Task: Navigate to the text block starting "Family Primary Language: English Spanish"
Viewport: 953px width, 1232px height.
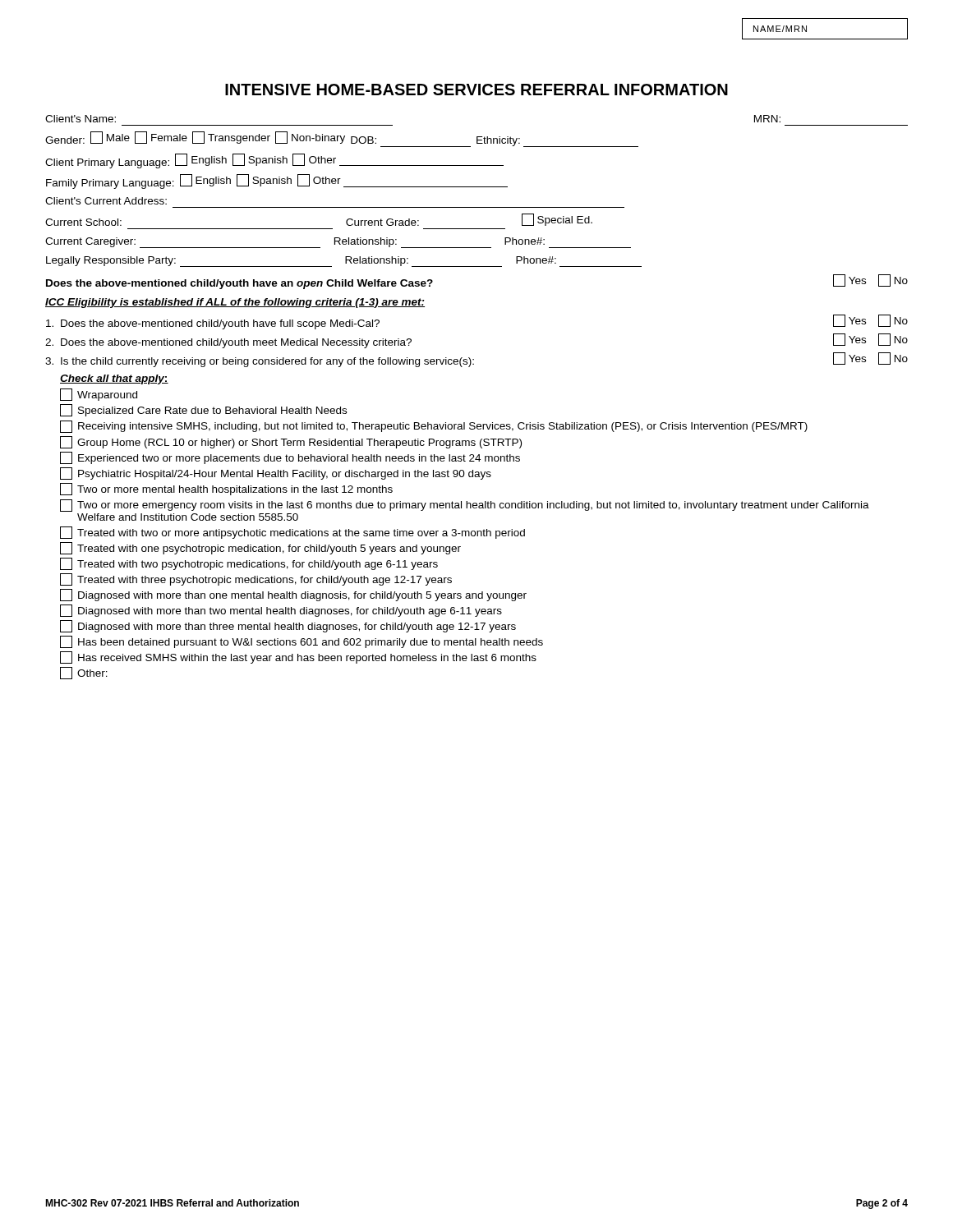Action: click(x=277, y=181)
